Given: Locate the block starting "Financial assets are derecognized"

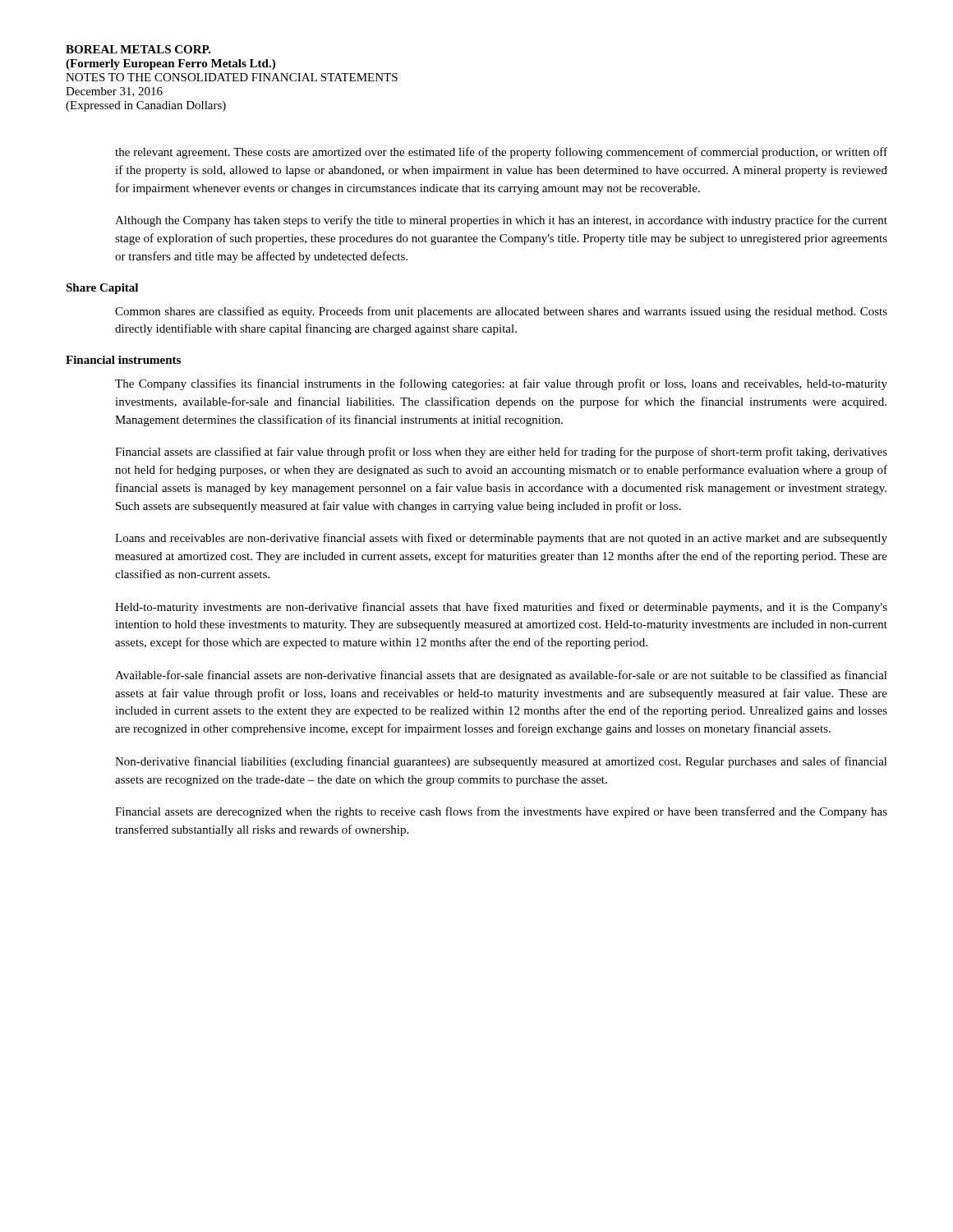Looking at the screenshot, I should pyautogui.click(x=501, y=821).
